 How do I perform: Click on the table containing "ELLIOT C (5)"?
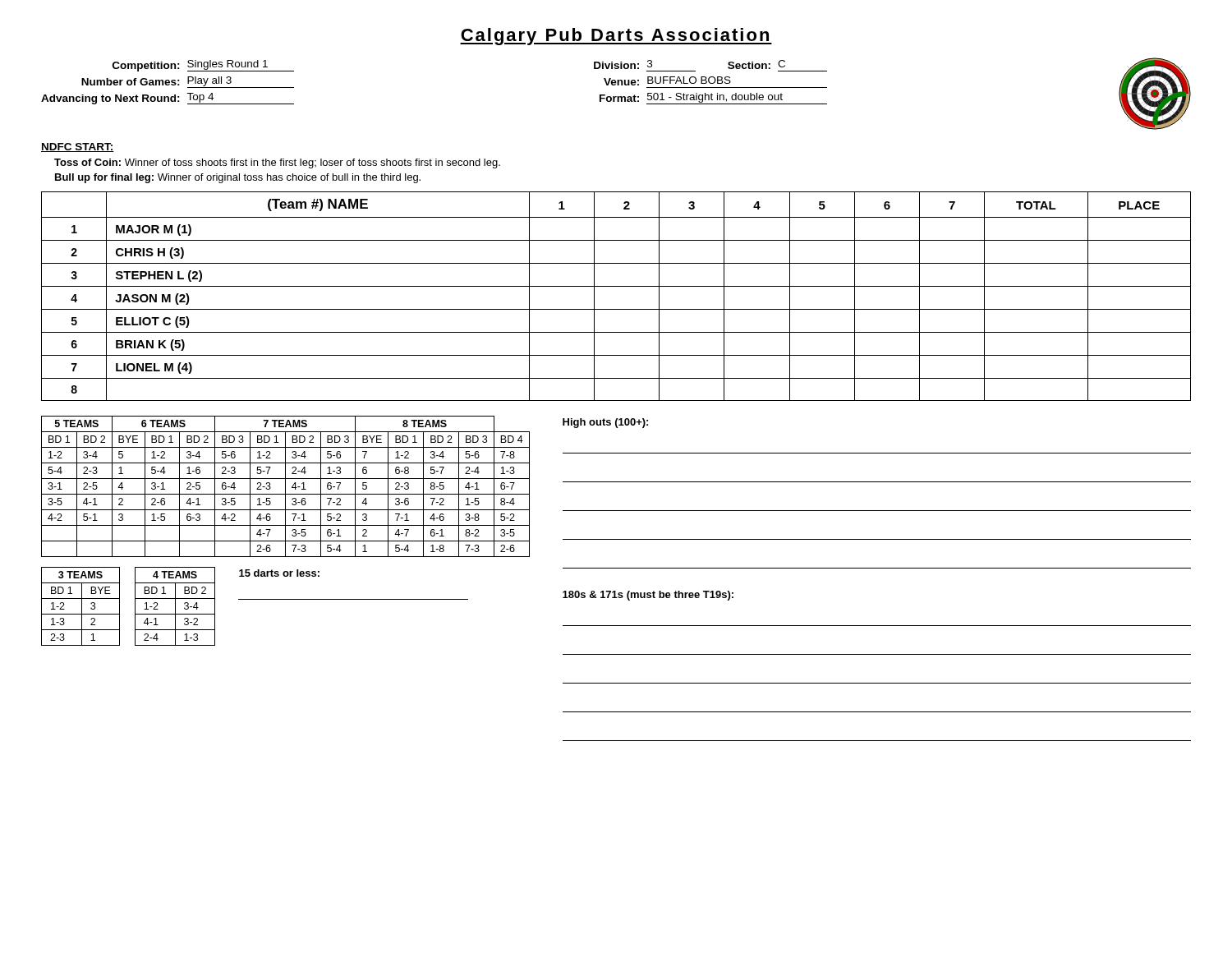616,296
